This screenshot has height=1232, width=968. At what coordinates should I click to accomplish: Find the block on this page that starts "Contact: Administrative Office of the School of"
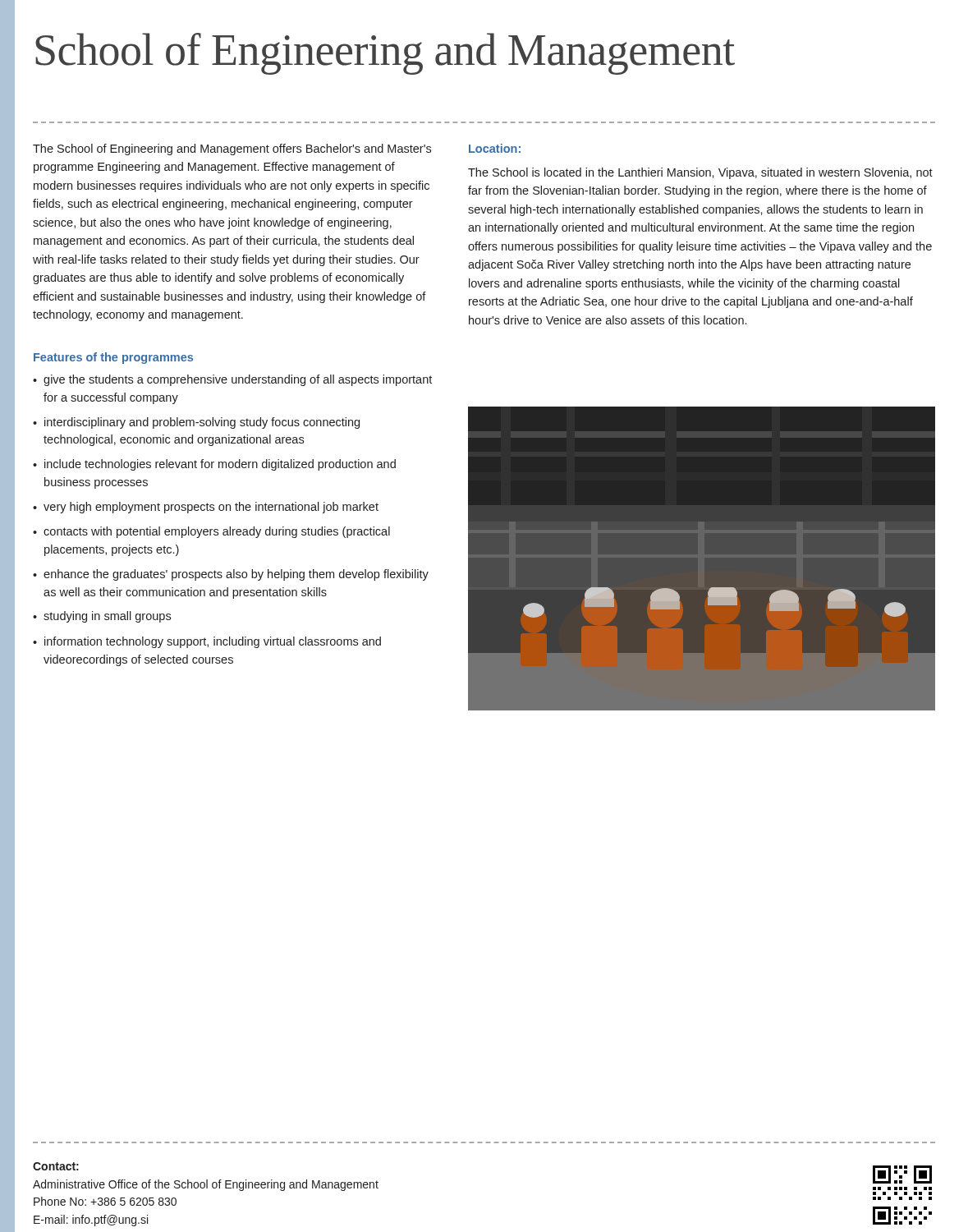tap(56, 1166)
